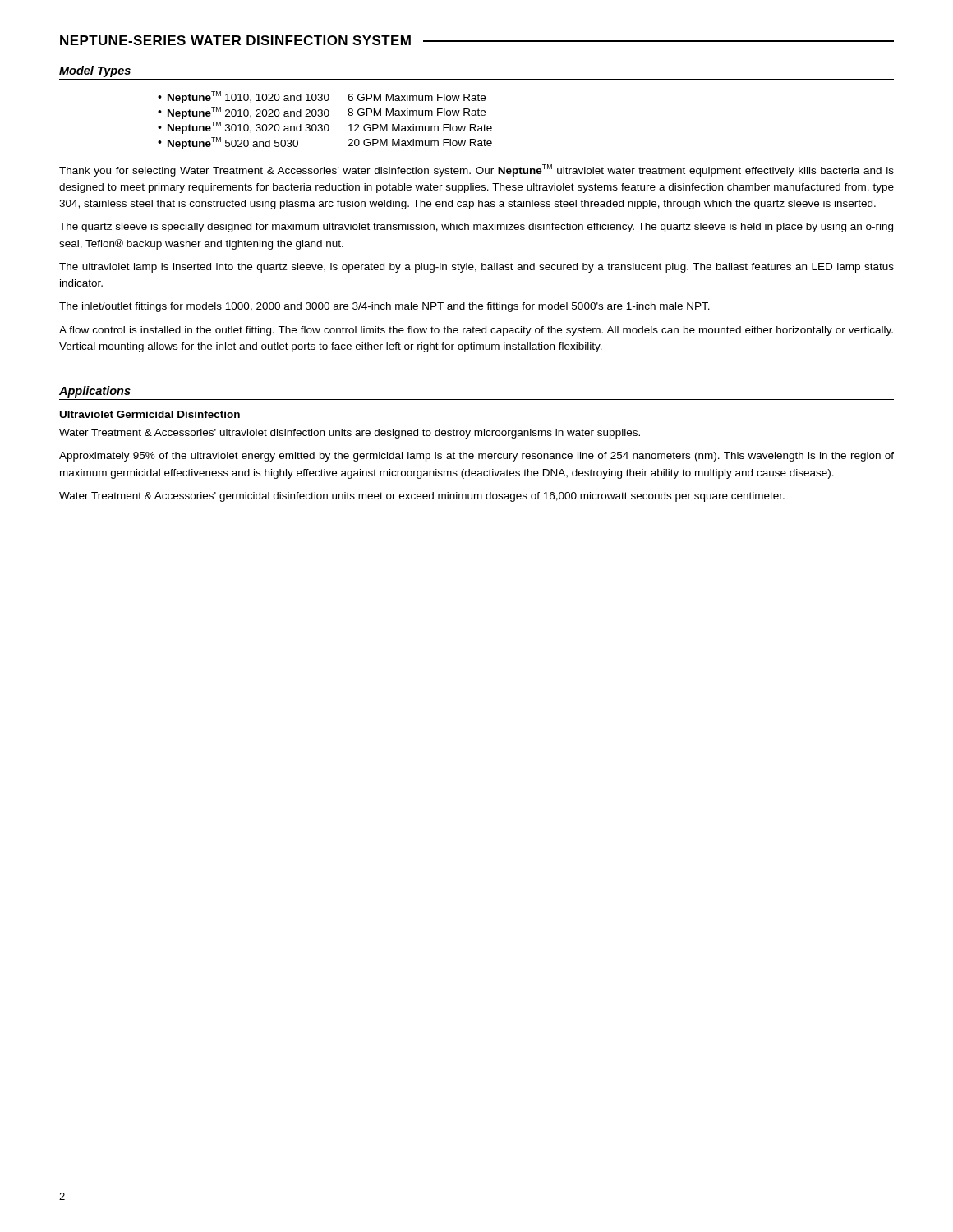953x1232 pixels.
Task: Find the block starting "The inlet/outlet fittings for models 1000, 2000"
Action: tap(385, 306)
